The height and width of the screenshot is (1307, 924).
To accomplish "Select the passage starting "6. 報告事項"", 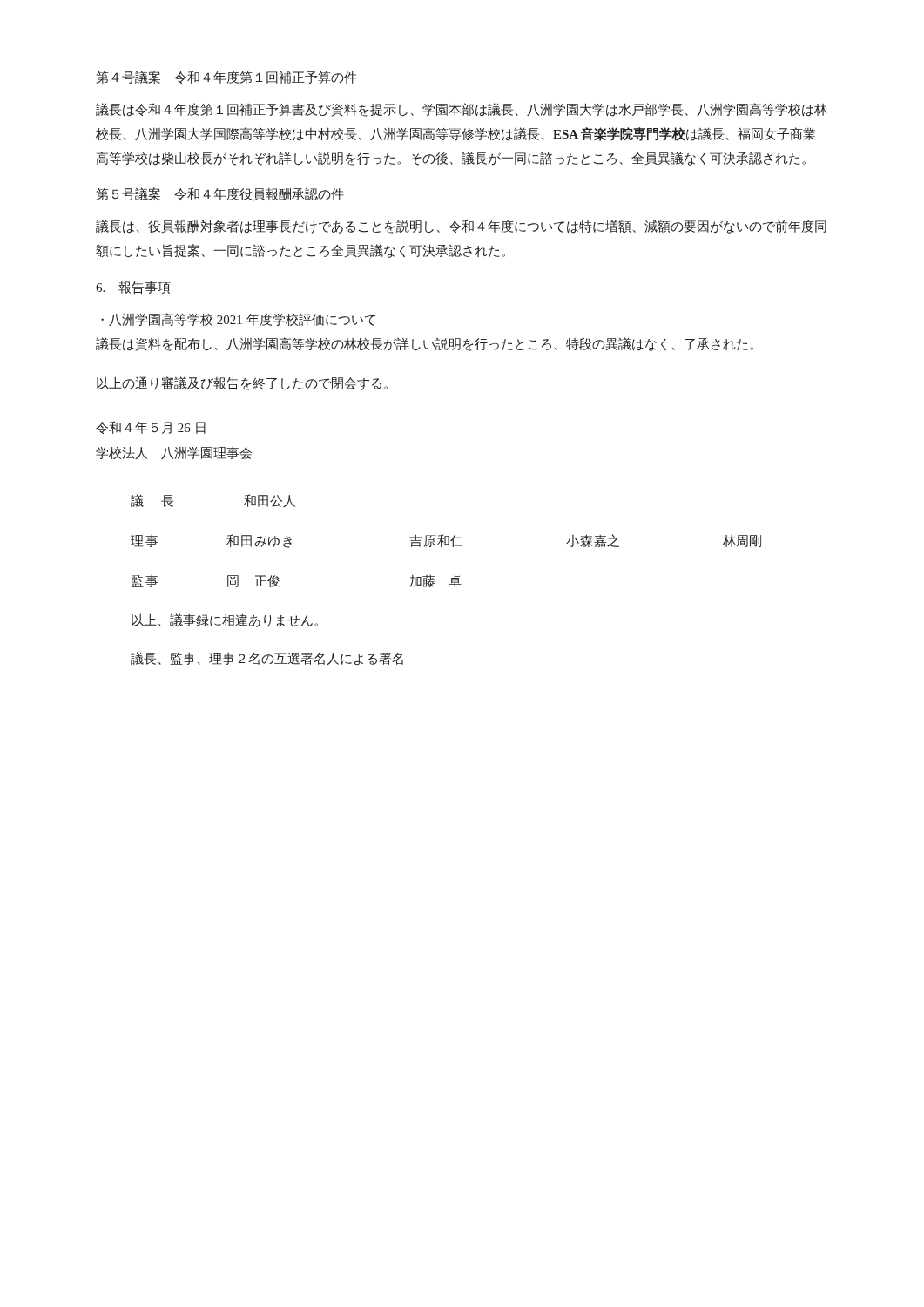I will coord(133,287).
